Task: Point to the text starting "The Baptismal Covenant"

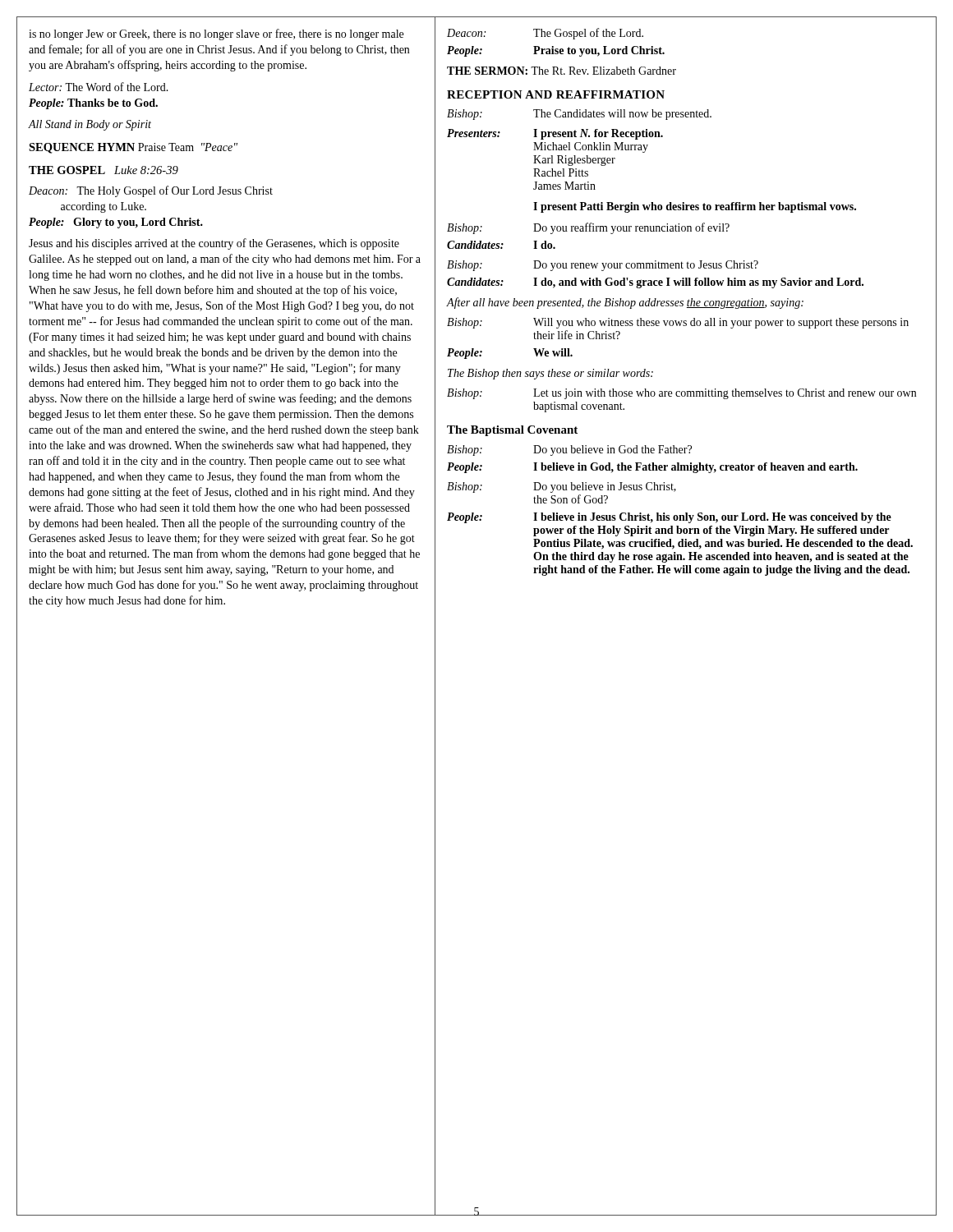Action: coord(512,431)
